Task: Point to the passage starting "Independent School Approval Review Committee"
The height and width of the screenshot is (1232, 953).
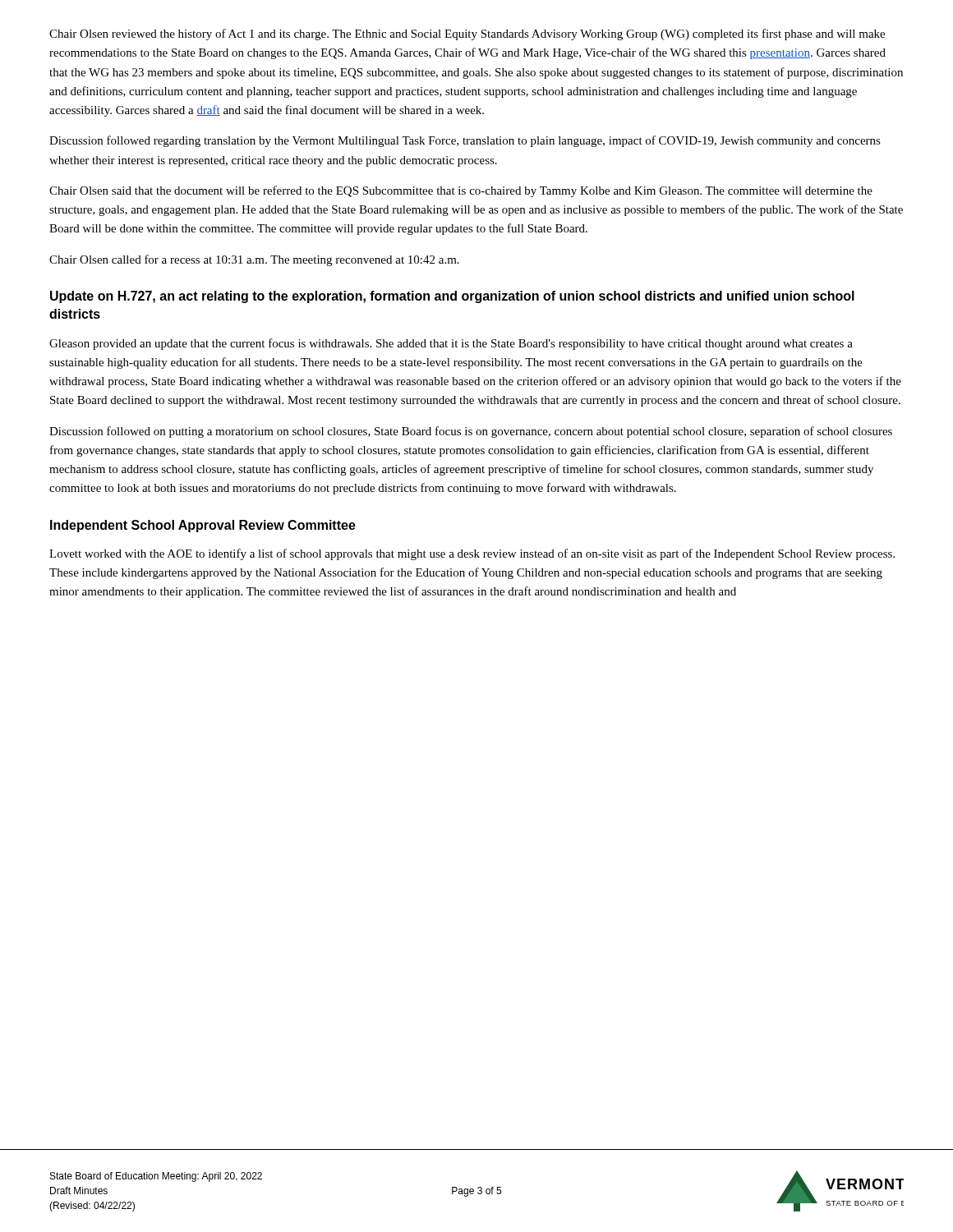Action: (x=202, y=525)
